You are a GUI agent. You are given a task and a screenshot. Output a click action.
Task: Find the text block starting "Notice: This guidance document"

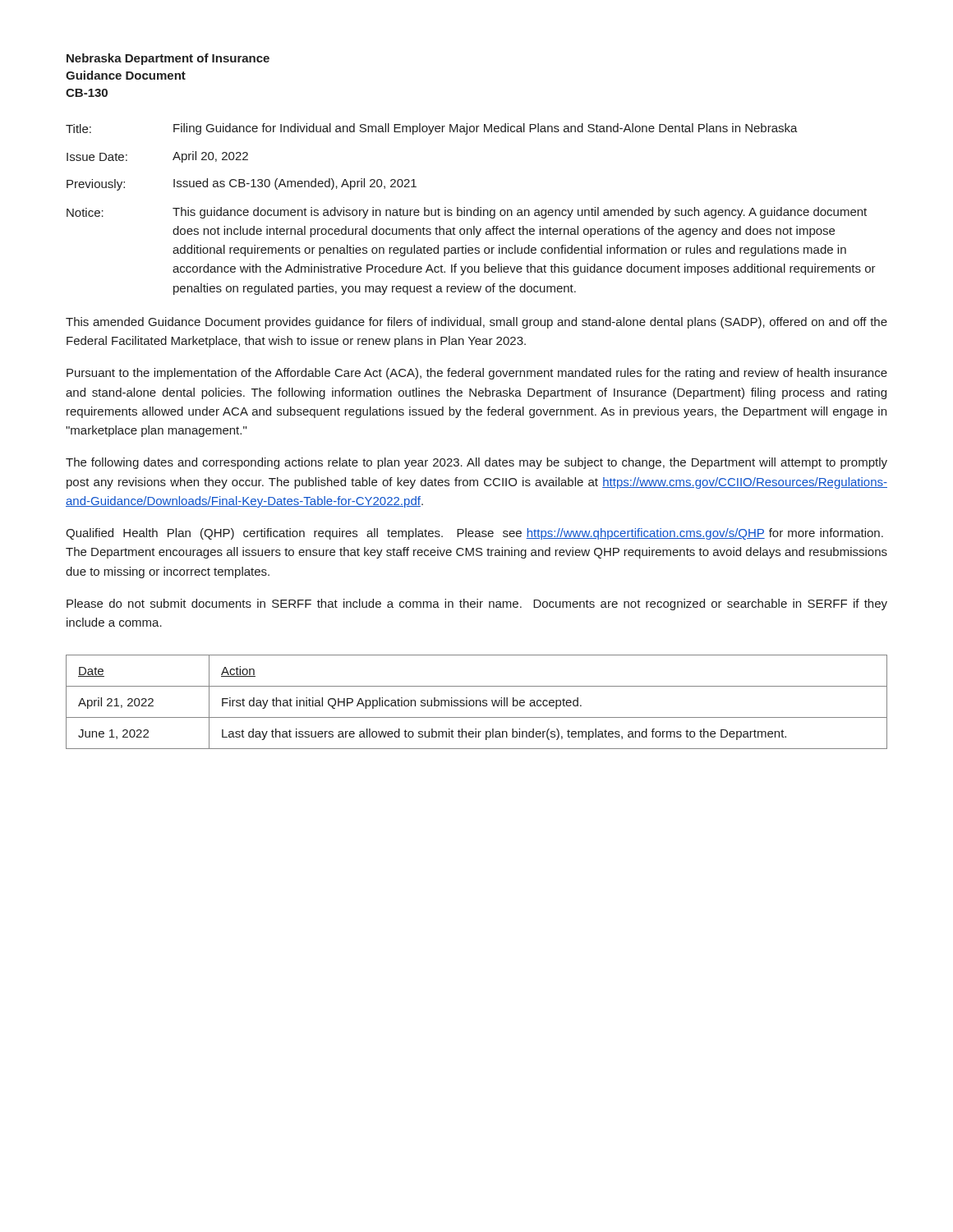click(476, 249)
